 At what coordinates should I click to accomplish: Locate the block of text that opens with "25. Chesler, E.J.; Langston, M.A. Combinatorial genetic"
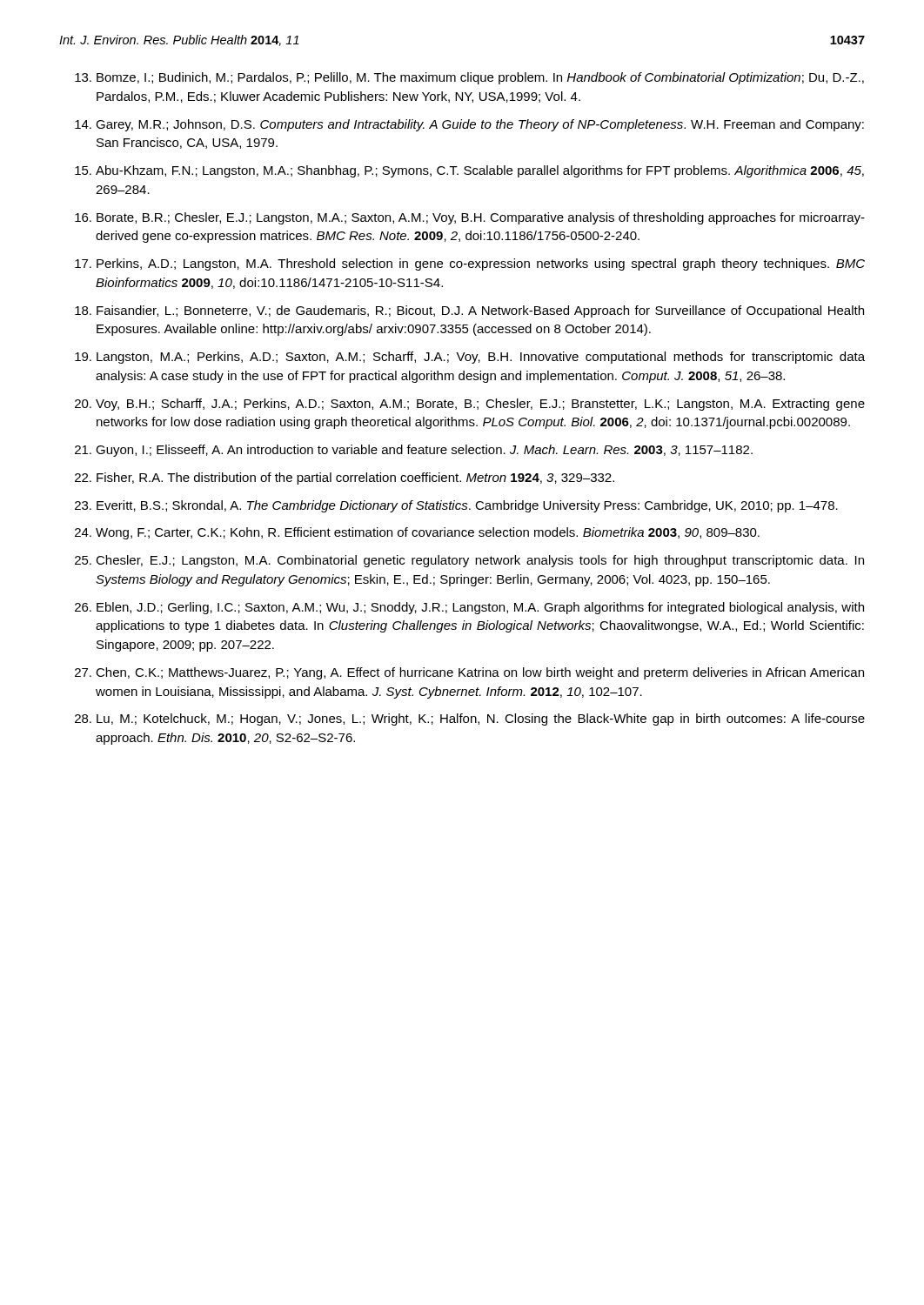(x=462, y=570)
